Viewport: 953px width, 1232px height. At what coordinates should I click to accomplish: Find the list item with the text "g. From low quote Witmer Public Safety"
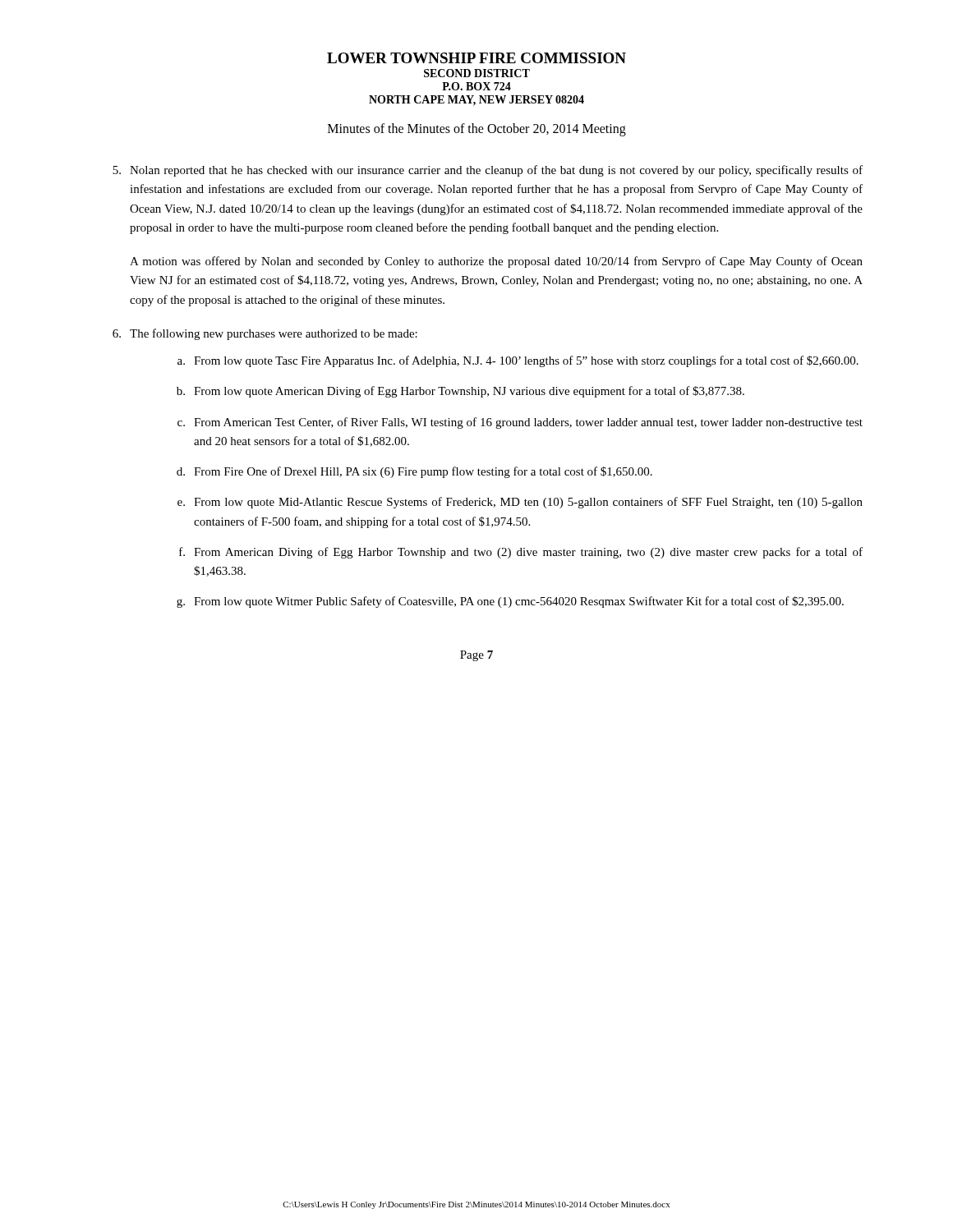509,602
